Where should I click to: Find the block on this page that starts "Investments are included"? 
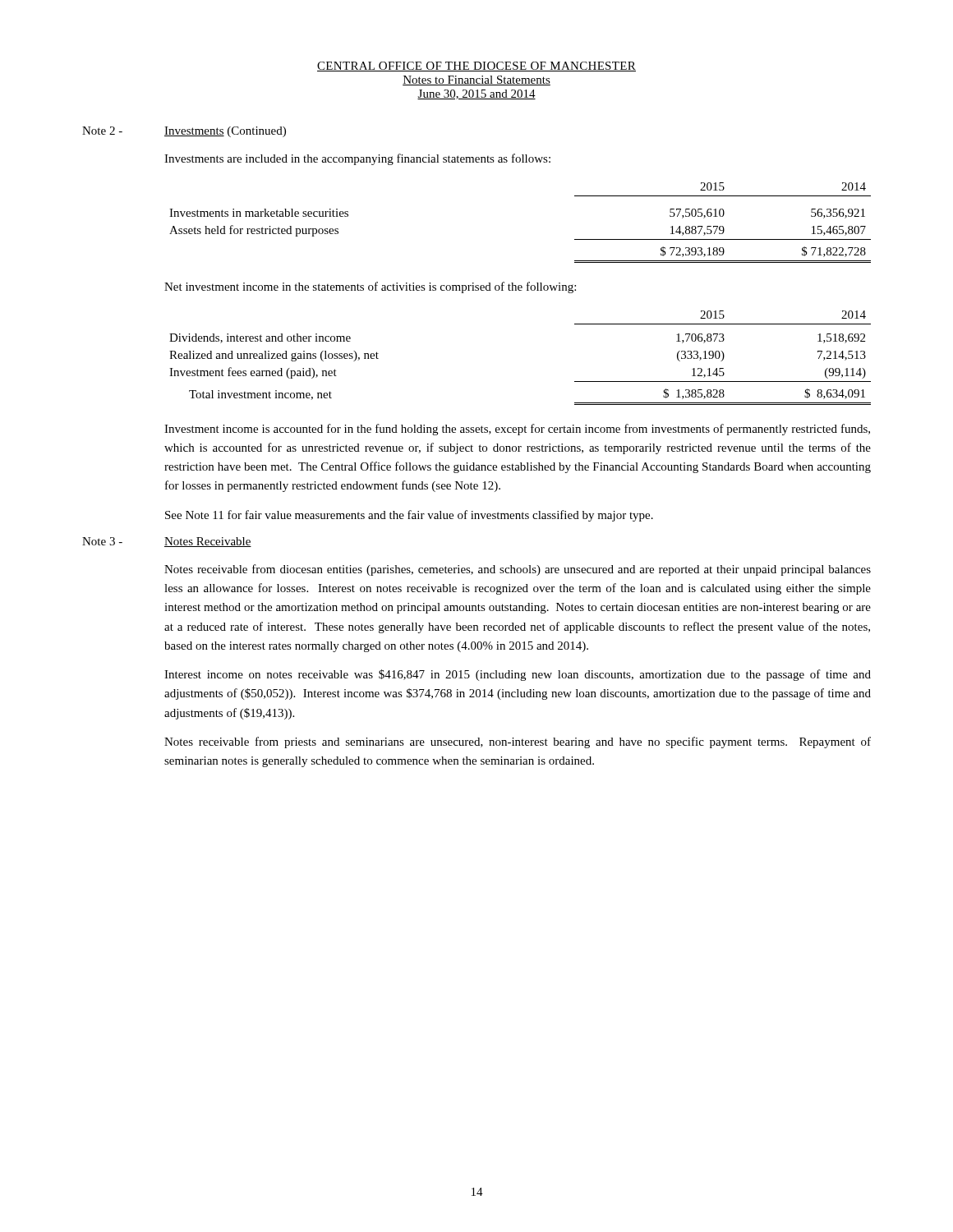pos(358,158)
